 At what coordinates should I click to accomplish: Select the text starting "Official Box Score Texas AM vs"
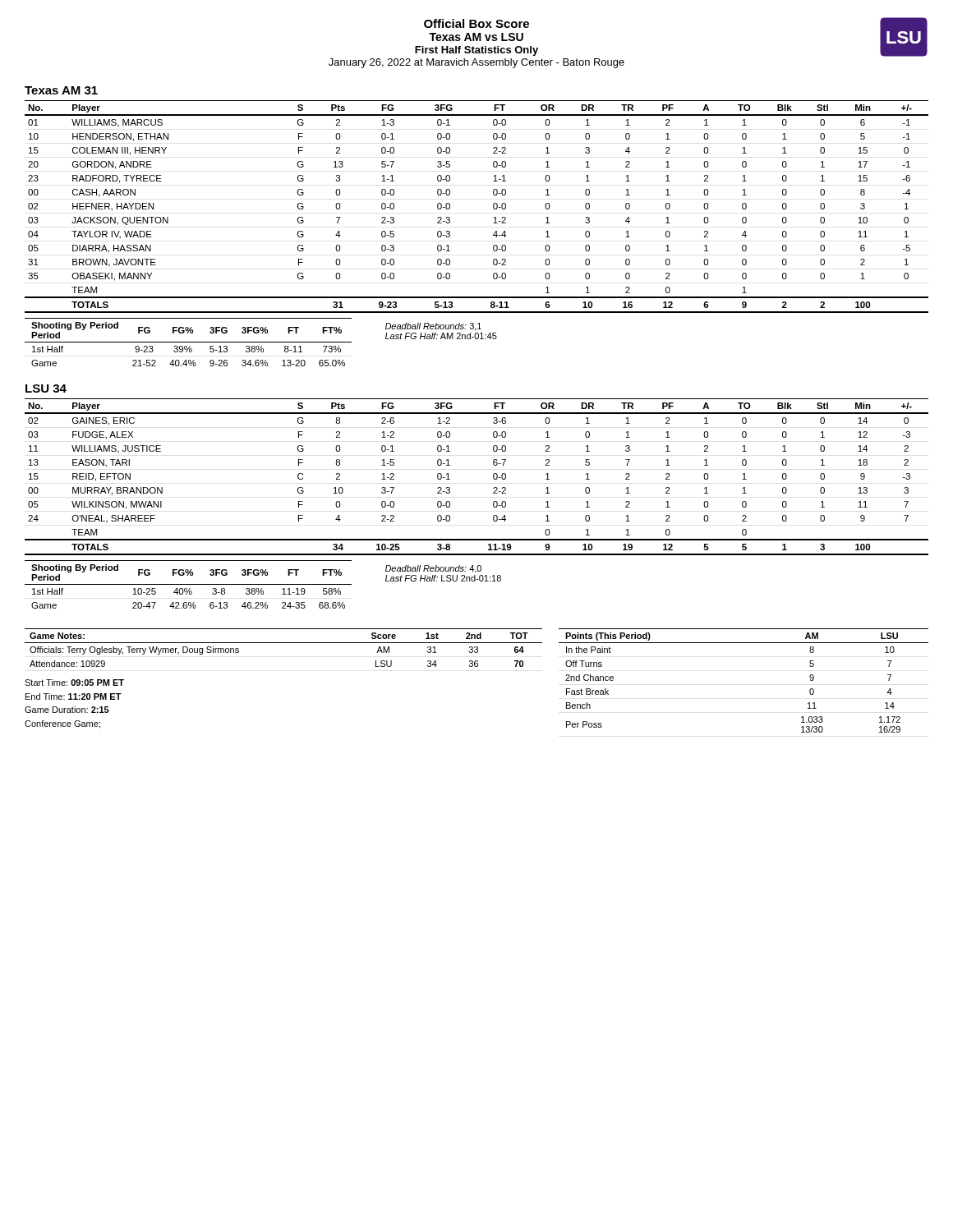click(x=476, y=42)
